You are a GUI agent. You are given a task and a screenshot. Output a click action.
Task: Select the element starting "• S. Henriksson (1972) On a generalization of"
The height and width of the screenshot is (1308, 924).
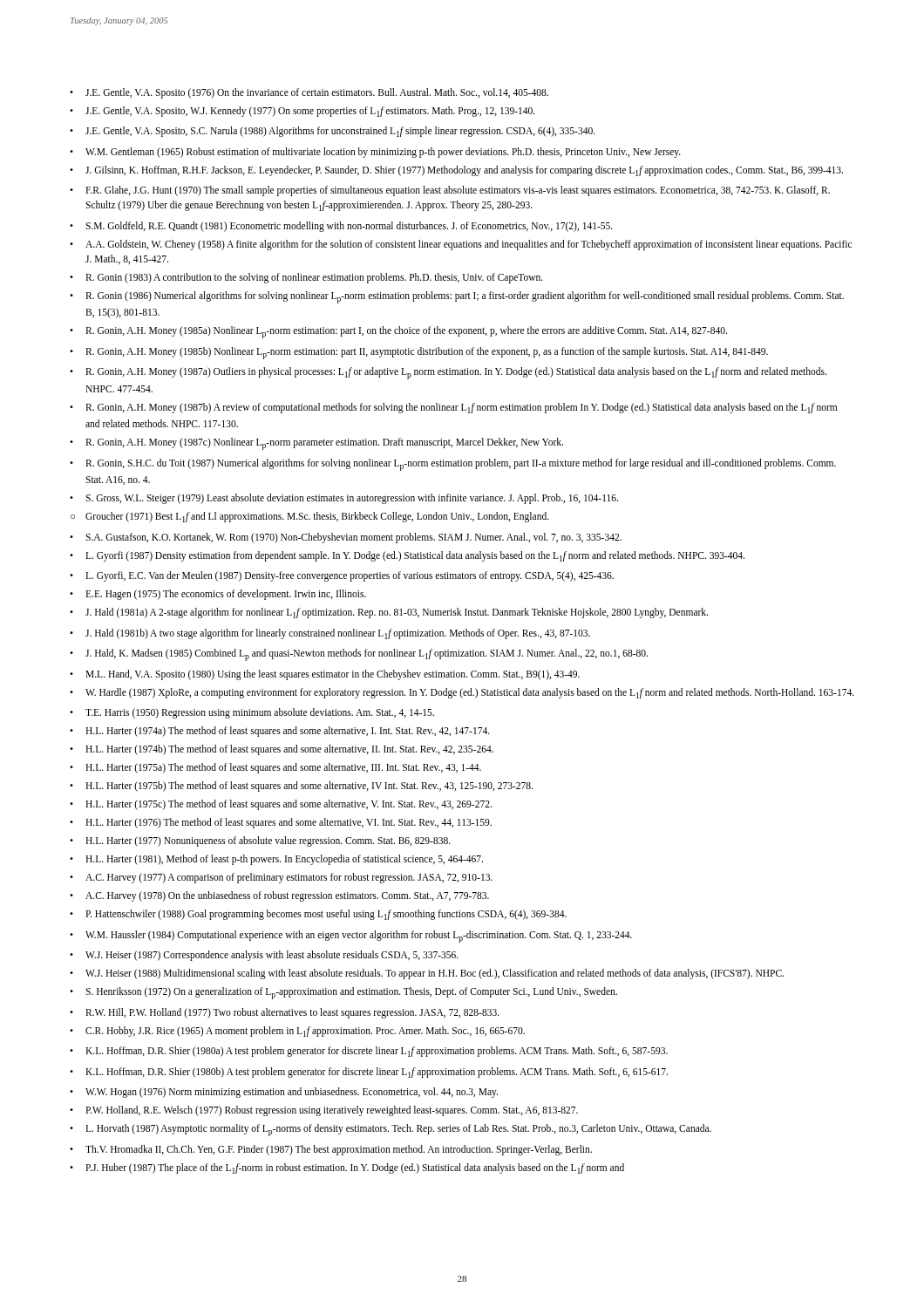click(x=462, y=993)
